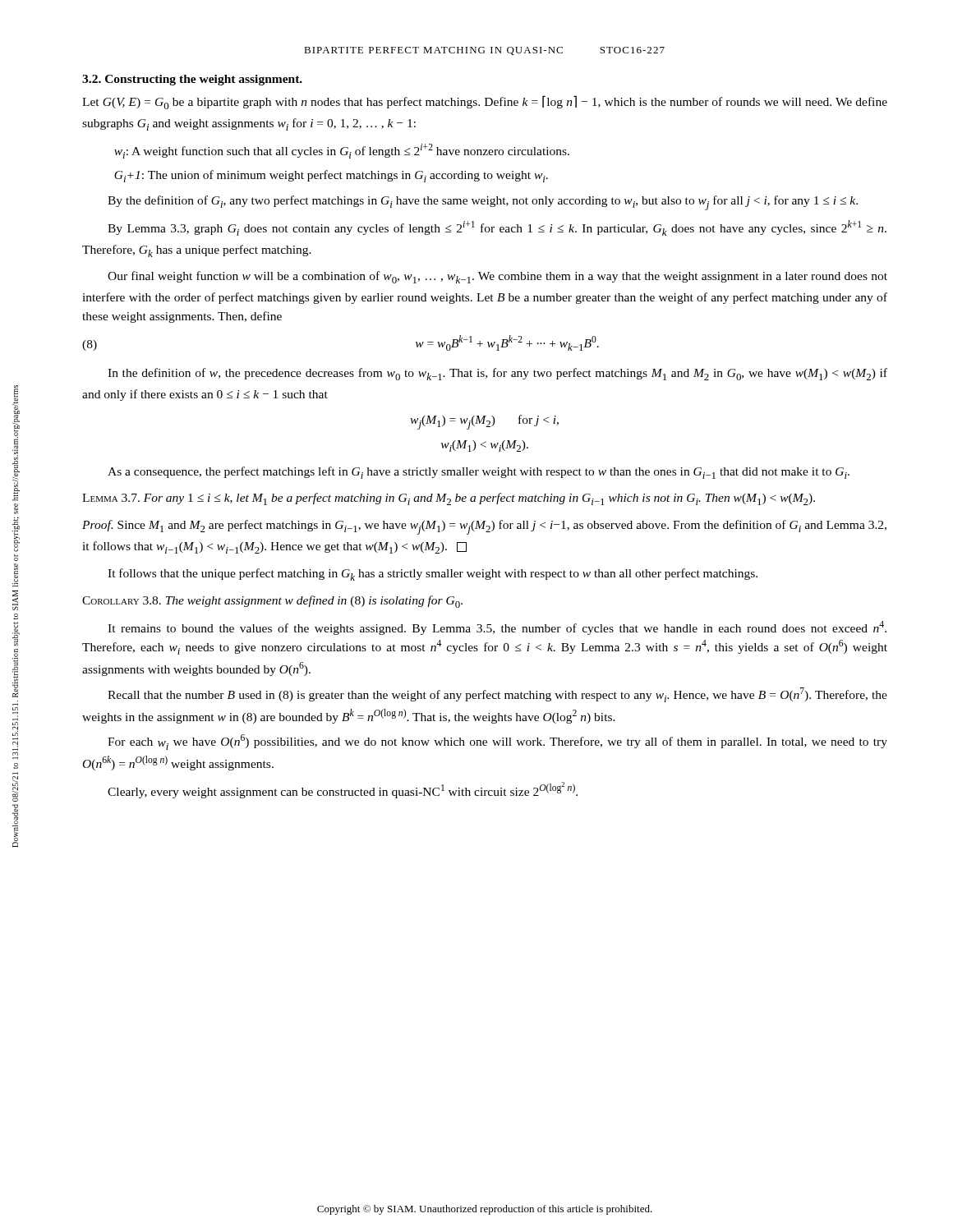
Task: Select the text block containing "Clearly, every weight assignment can be constructed in"
Action: [x=343, y=789]
